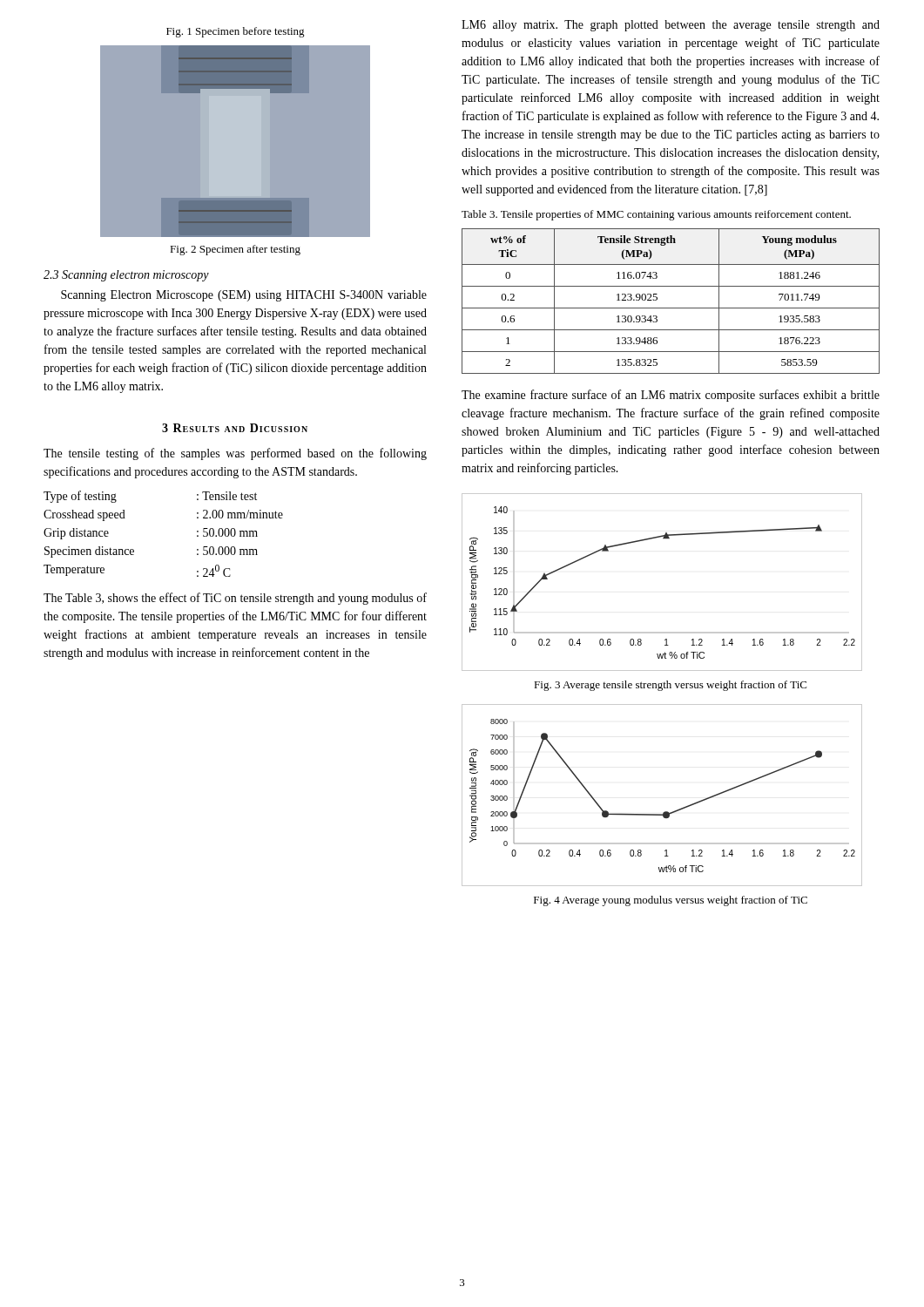Click on the caption that reads "Fig. 4 Average"
Screen dimensions: 1307x924
[671, 900]
